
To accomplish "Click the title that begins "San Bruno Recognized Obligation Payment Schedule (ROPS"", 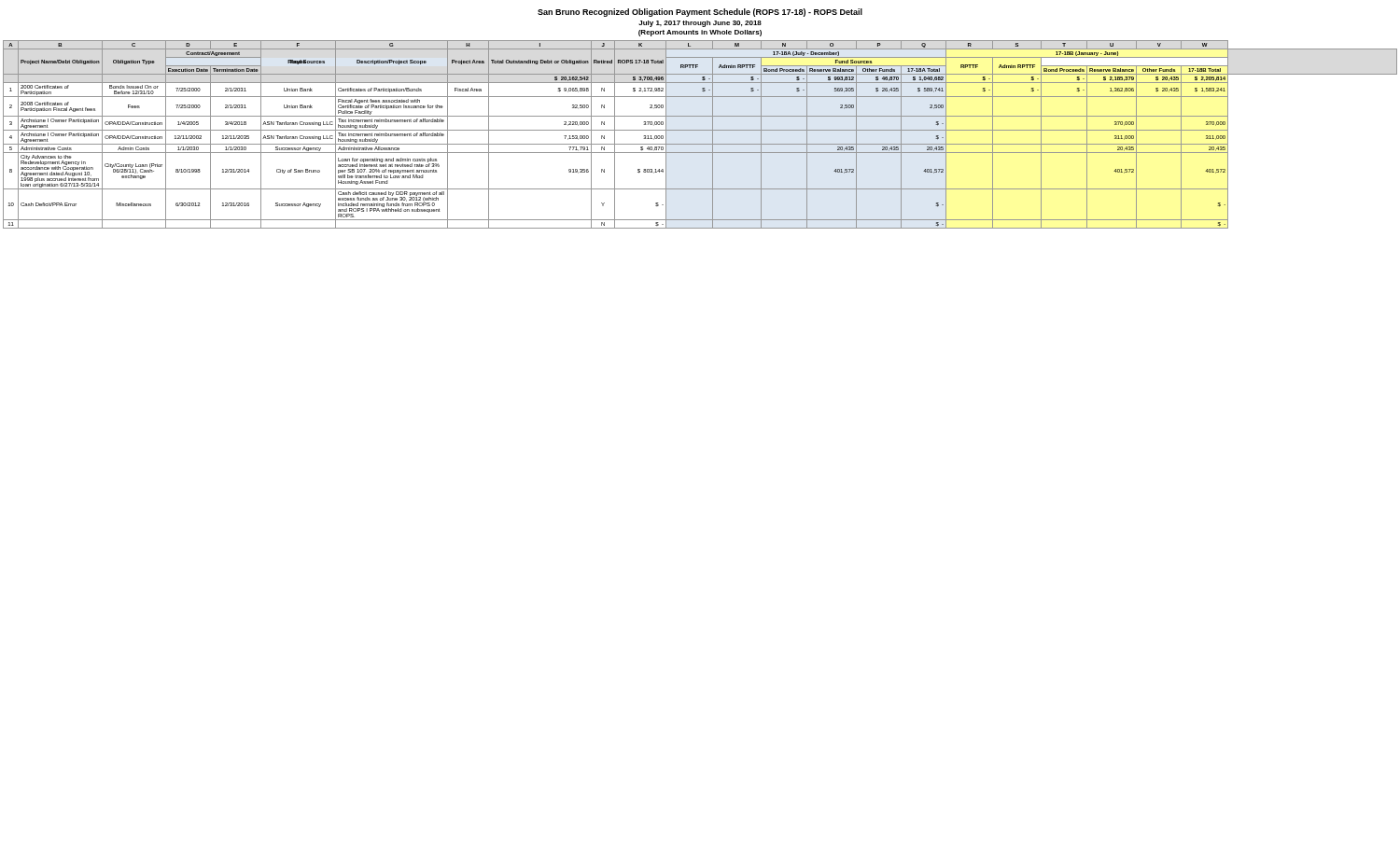I will 700,12.
